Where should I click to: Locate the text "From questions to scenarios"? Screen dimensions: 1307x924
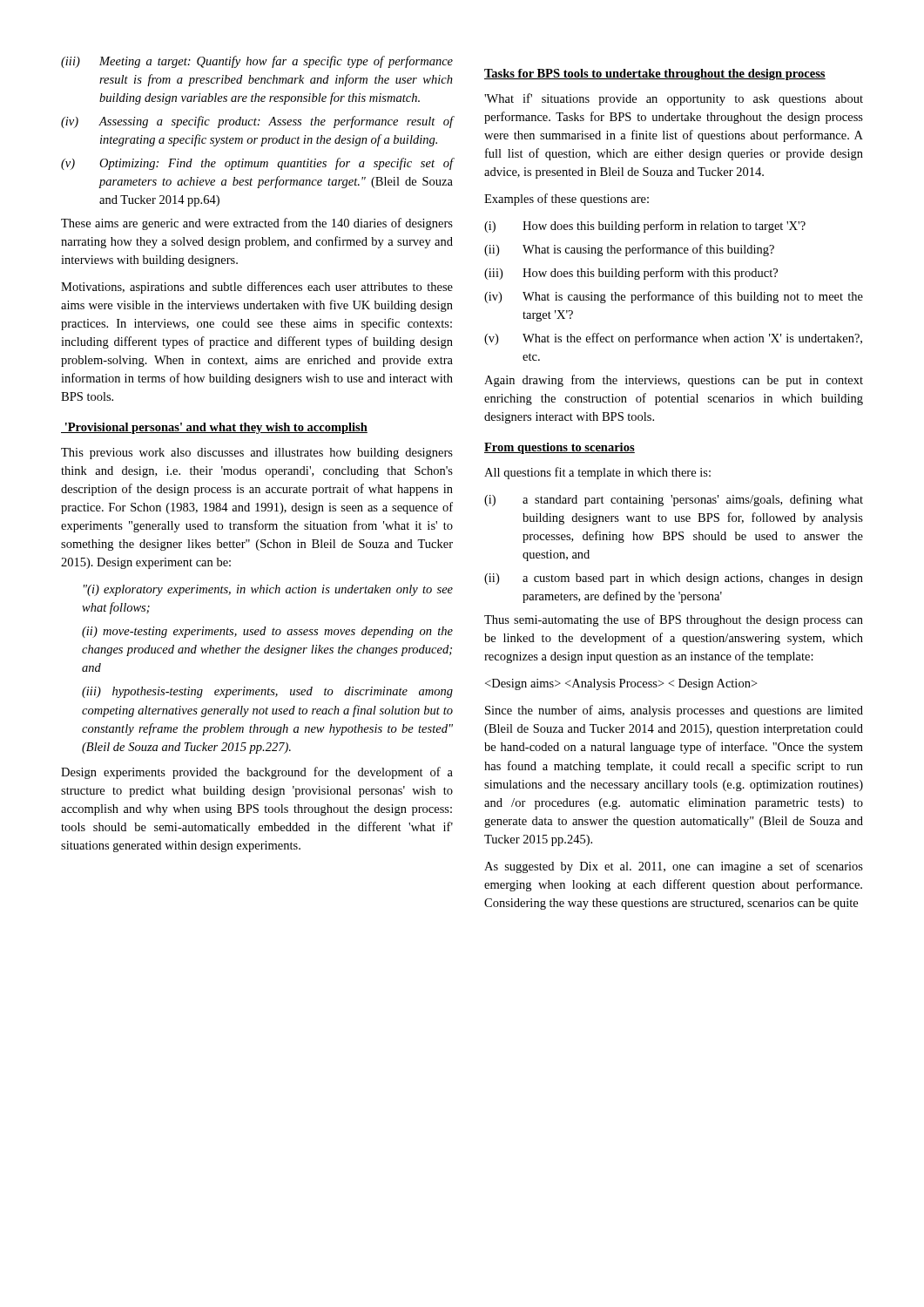coord(559,447)
